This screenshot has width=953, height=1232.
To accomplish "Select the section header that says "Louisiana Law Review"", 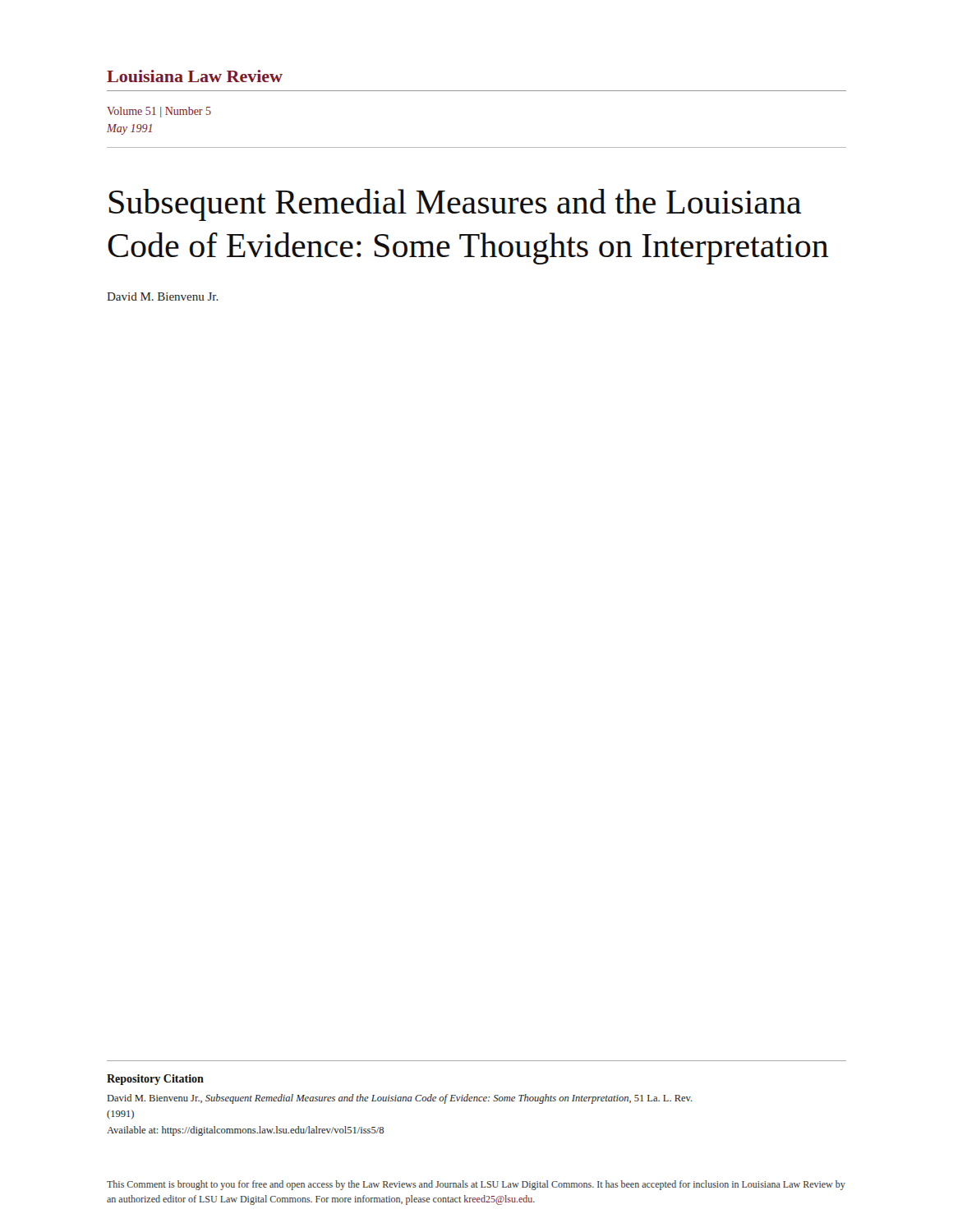I will coord(195,76).
